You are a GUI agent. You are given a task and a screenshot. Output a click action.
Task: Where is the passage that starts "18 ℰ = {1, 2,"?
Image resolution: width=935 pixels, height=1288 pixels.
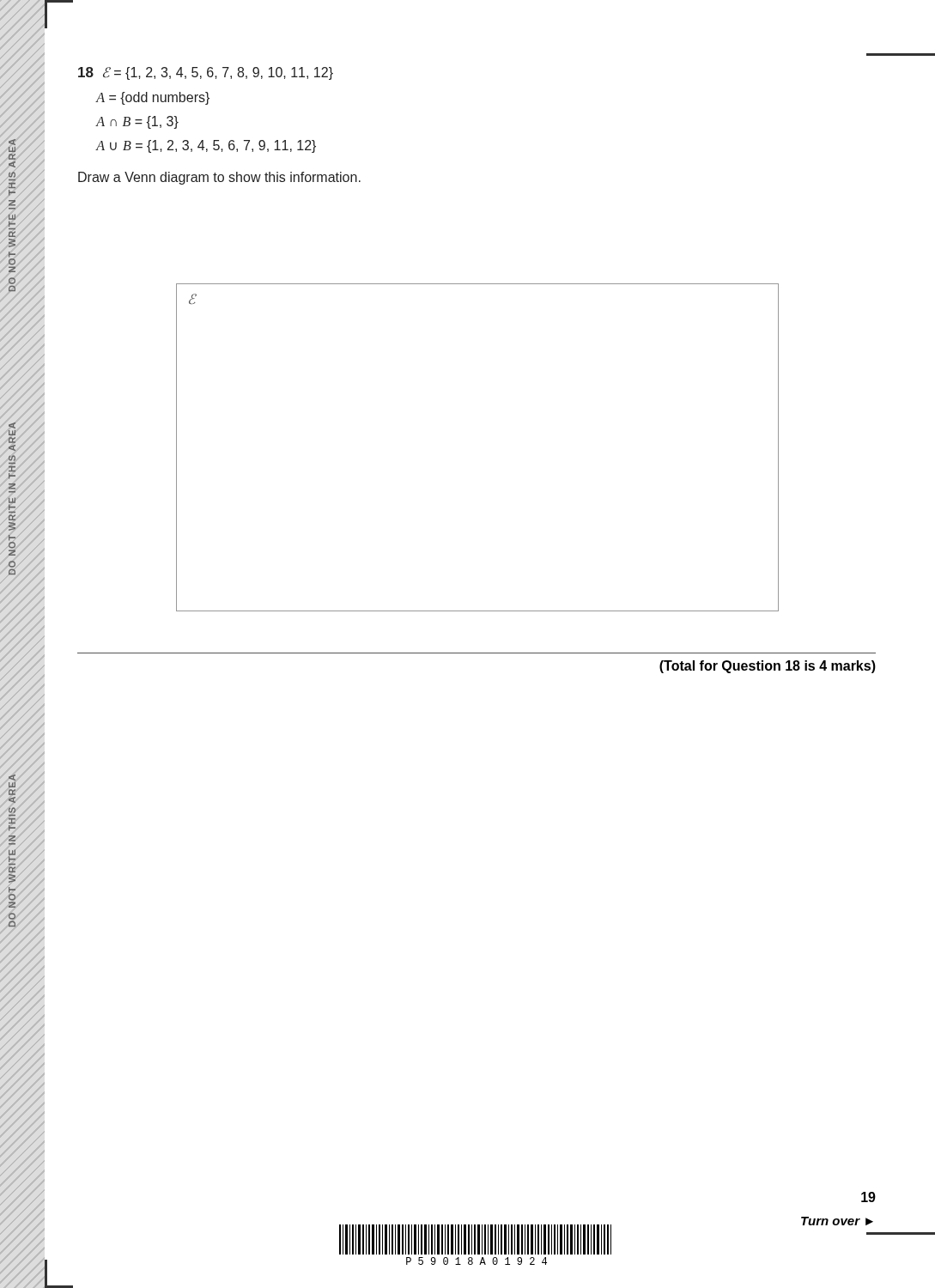(x=205, y=109)
